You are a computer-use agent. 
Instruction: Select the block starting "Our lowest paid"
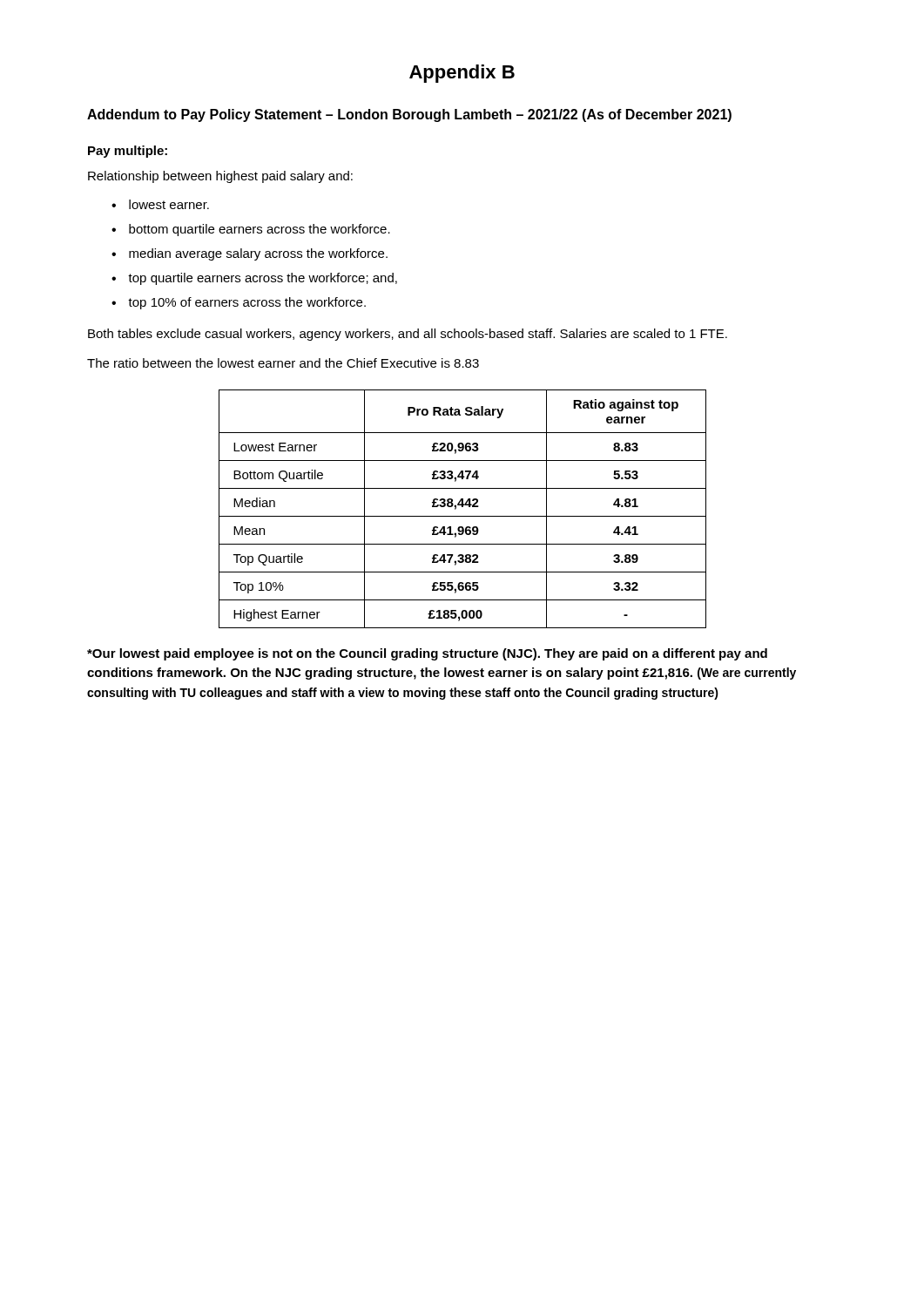[442, 672]
